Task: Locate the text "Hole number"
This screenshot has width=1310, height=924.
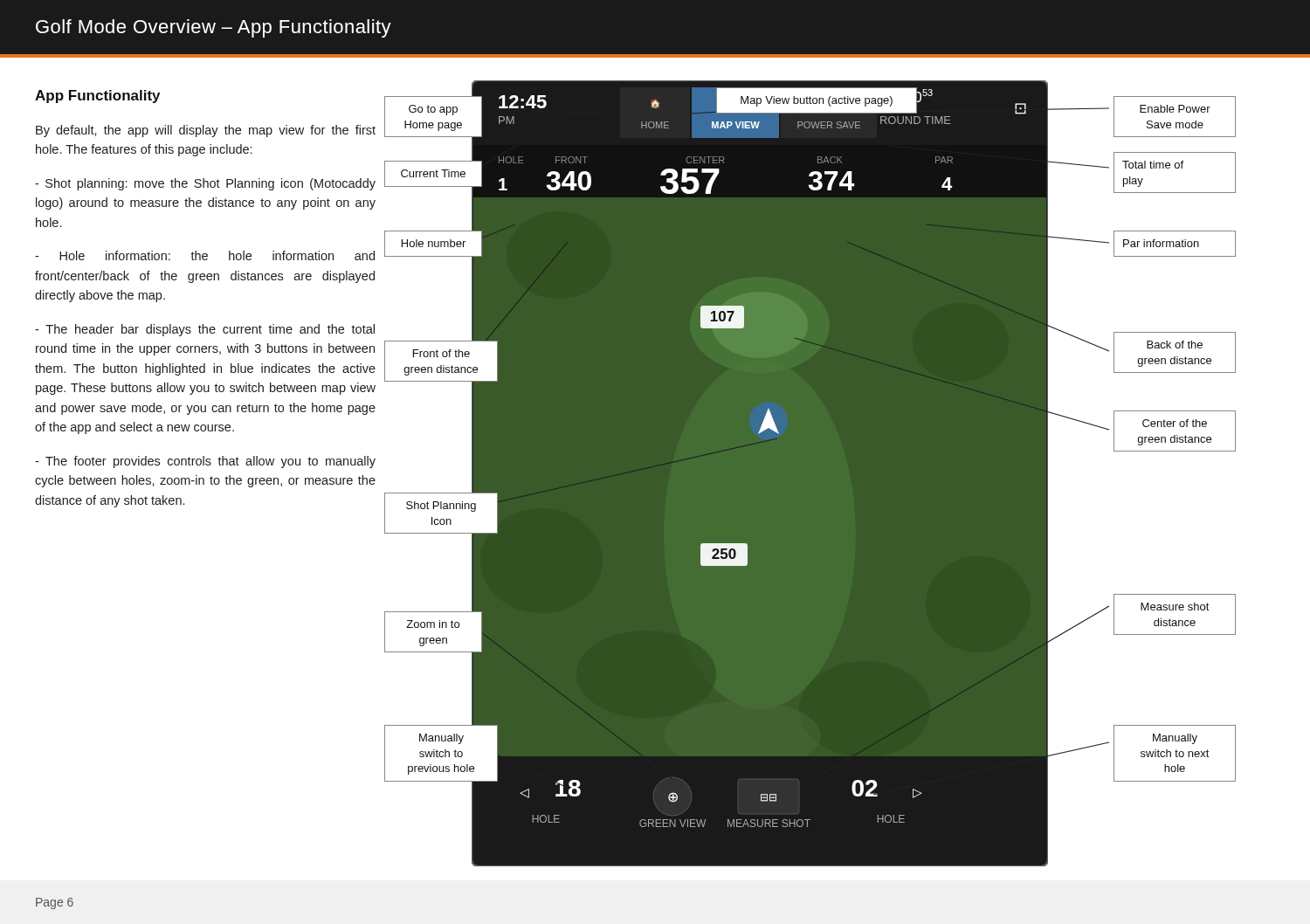Action: point(433,243)
